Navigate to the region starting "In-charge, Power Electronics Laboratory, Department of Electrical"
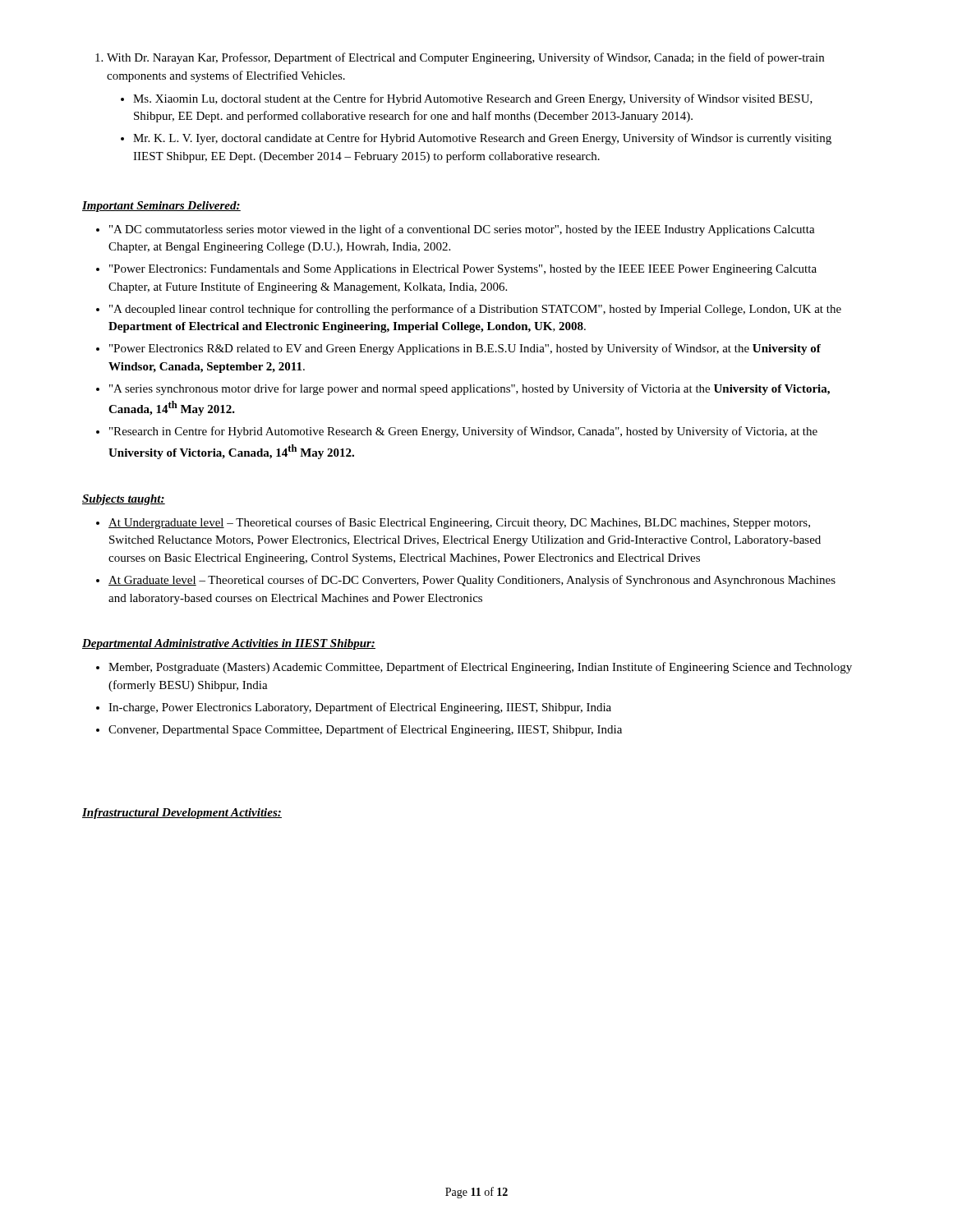 pyautogui.click(x=481, y=708)
